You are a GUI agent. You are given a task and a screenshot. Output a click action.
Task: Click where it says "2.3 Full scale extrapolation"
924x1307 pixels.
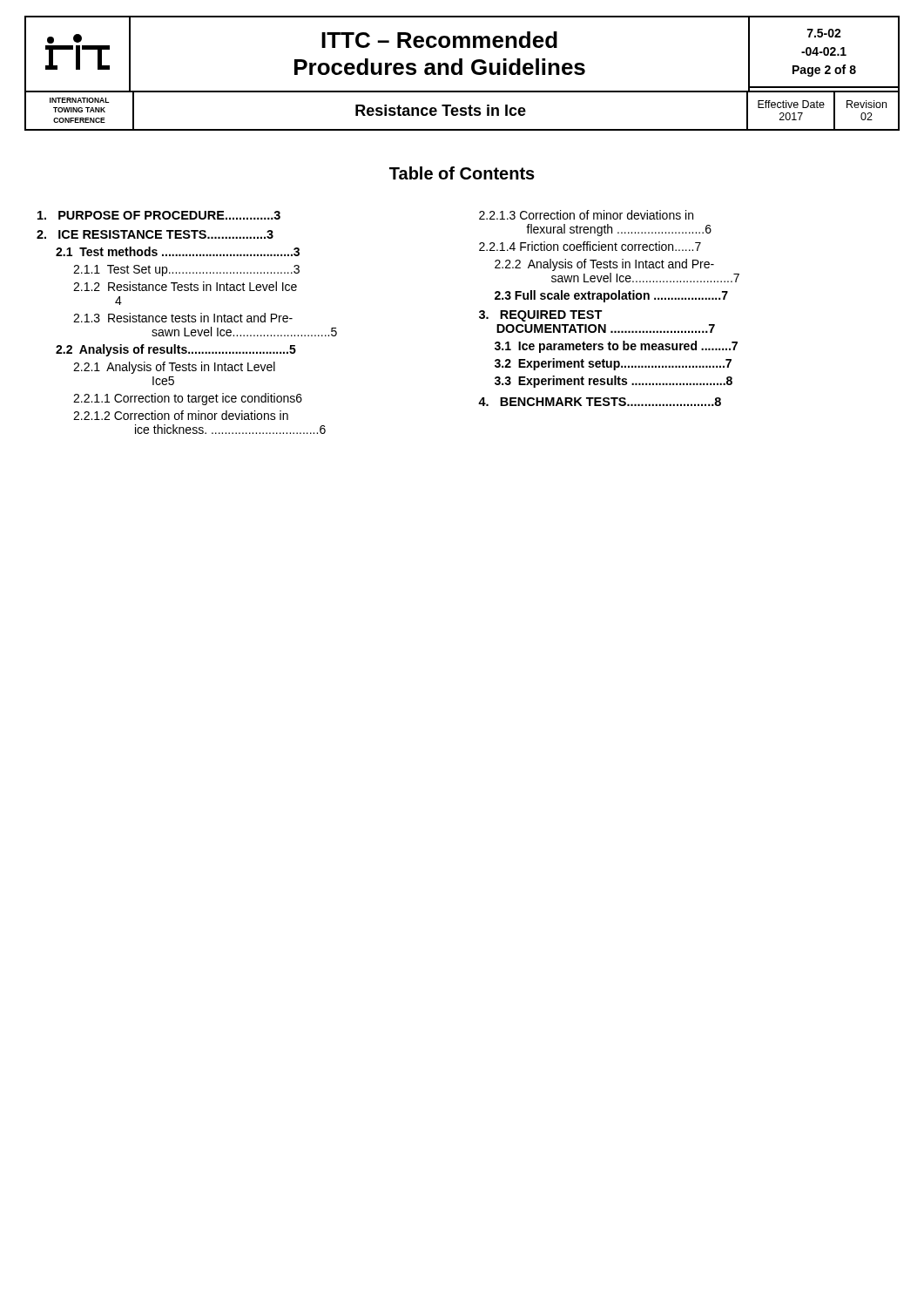(611, 296)
